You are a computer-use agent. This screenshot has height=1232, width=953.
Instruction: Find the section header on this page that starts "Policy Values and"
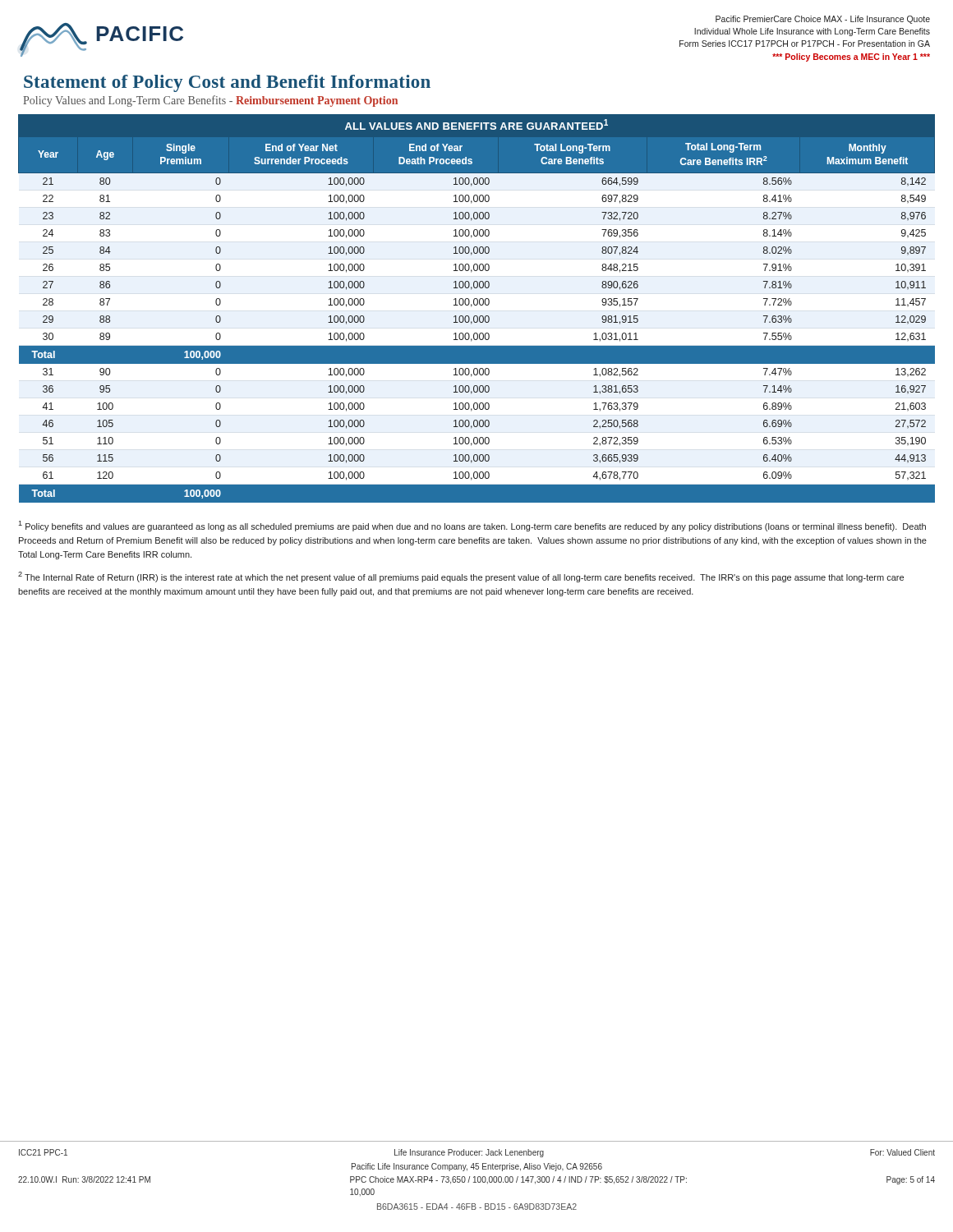click(x=210, y=101)
